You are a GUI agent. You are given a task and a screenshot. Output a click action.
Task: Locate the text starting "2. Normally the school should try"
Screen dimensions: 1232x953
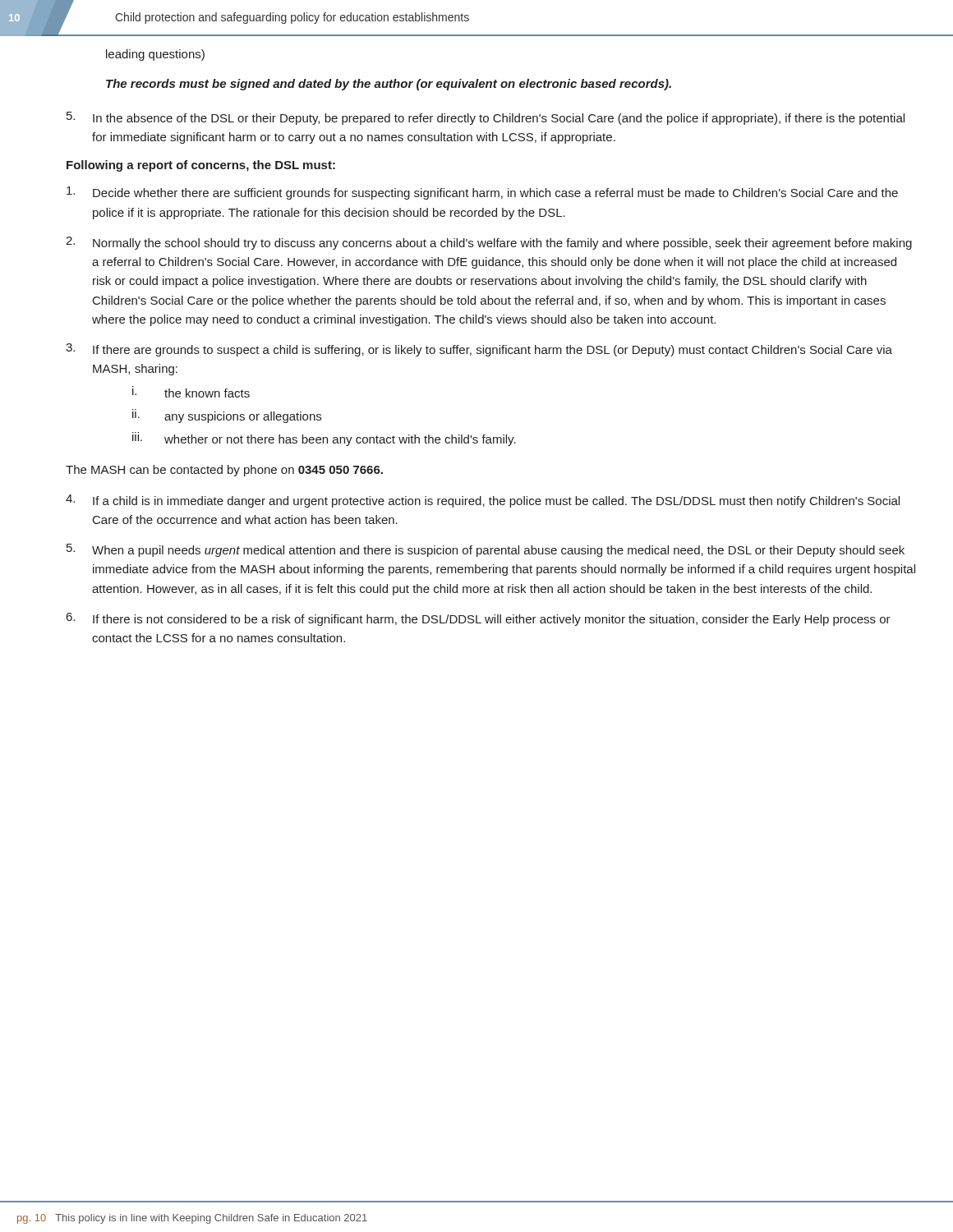pyautogui.click(x=491, y=281)
